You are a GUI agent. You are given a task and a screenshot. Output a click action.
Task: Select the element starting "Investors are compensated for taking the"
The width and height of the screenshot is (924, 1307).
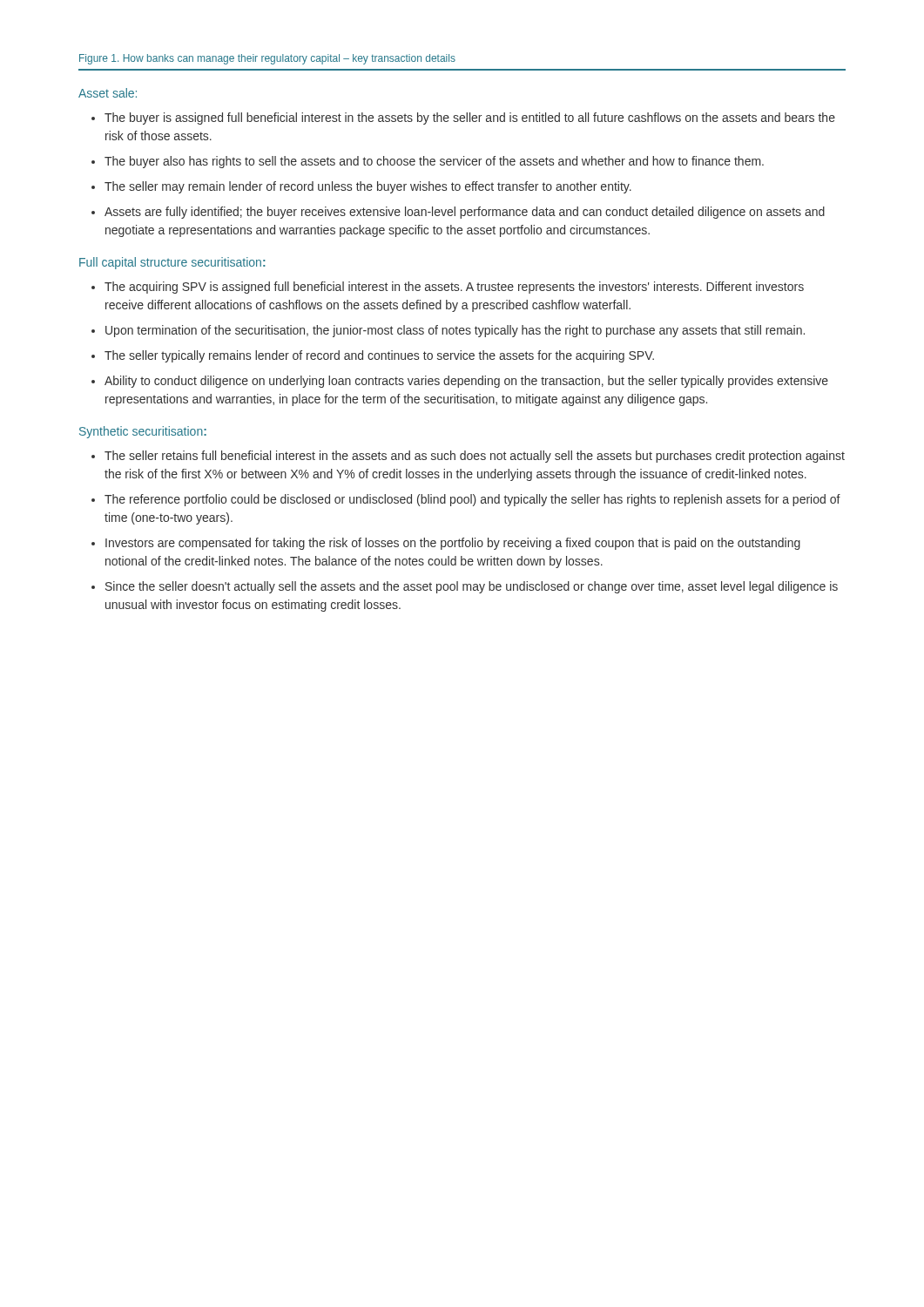coord(475,552)
